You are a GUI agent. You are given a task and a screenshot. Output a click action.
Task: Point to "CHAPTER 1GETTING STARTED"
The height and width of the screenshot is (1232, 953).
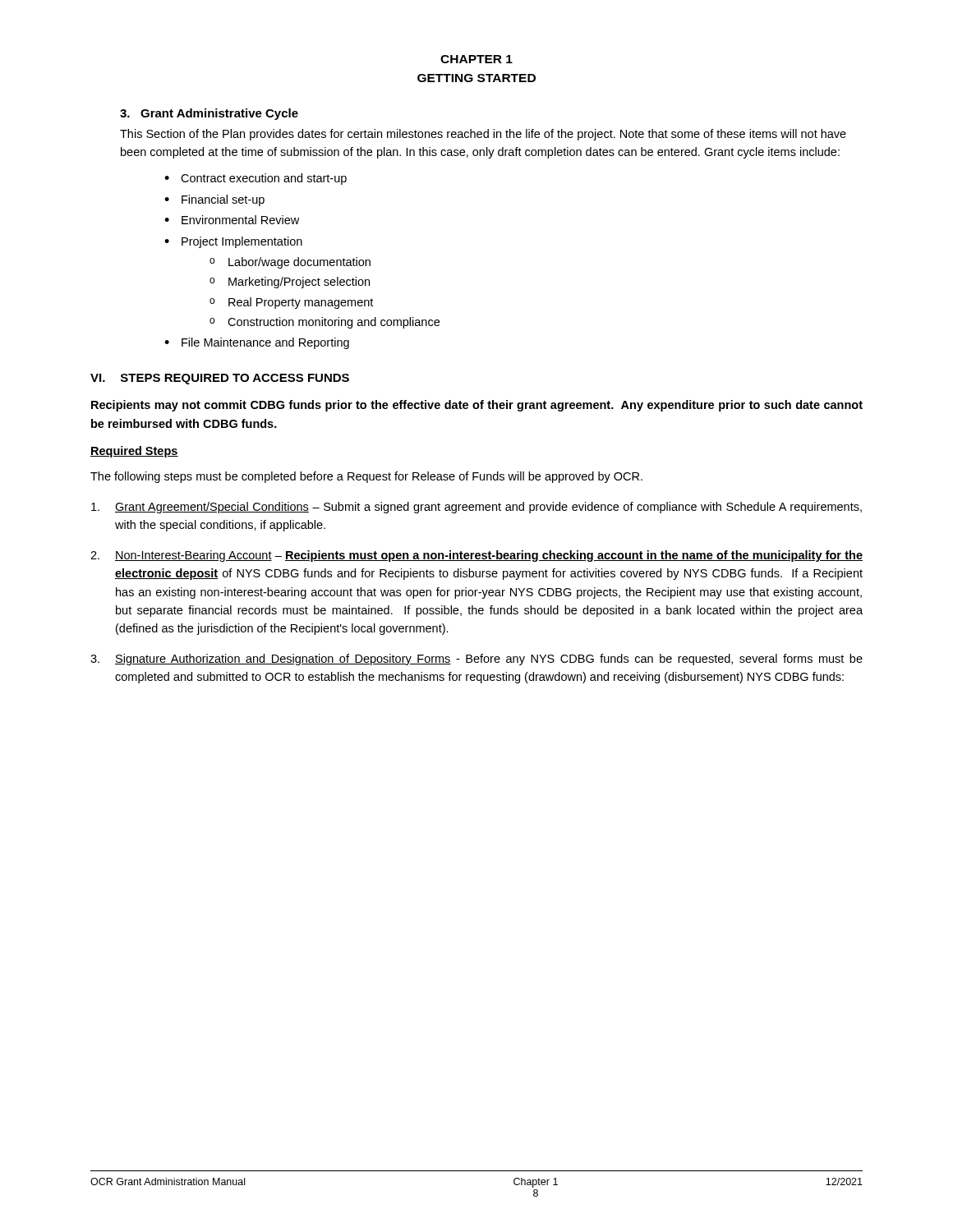click(x=476, y=68)
